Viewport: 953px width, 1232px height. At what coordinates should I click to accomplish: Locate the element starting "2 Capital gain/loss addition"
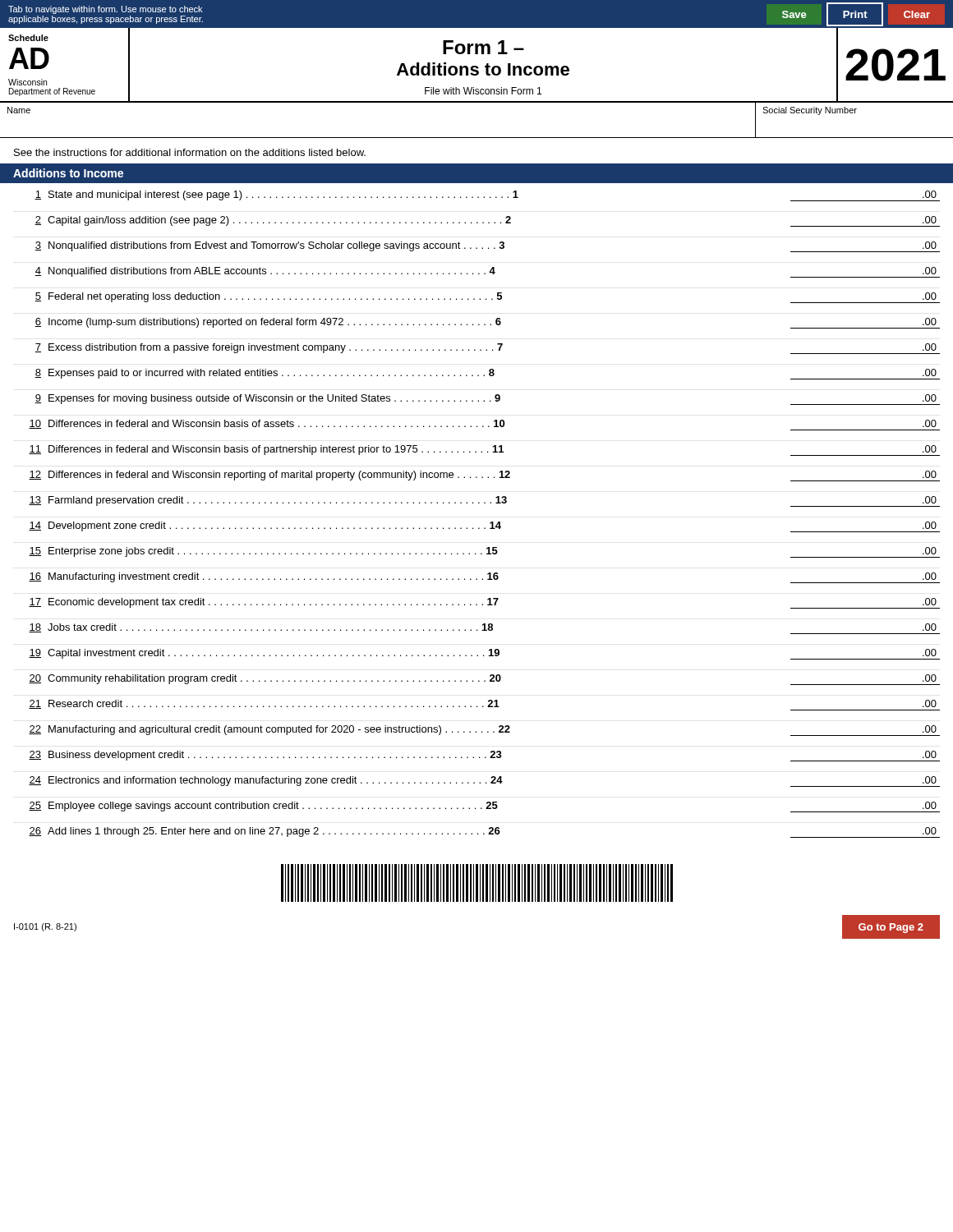point(476,220)
